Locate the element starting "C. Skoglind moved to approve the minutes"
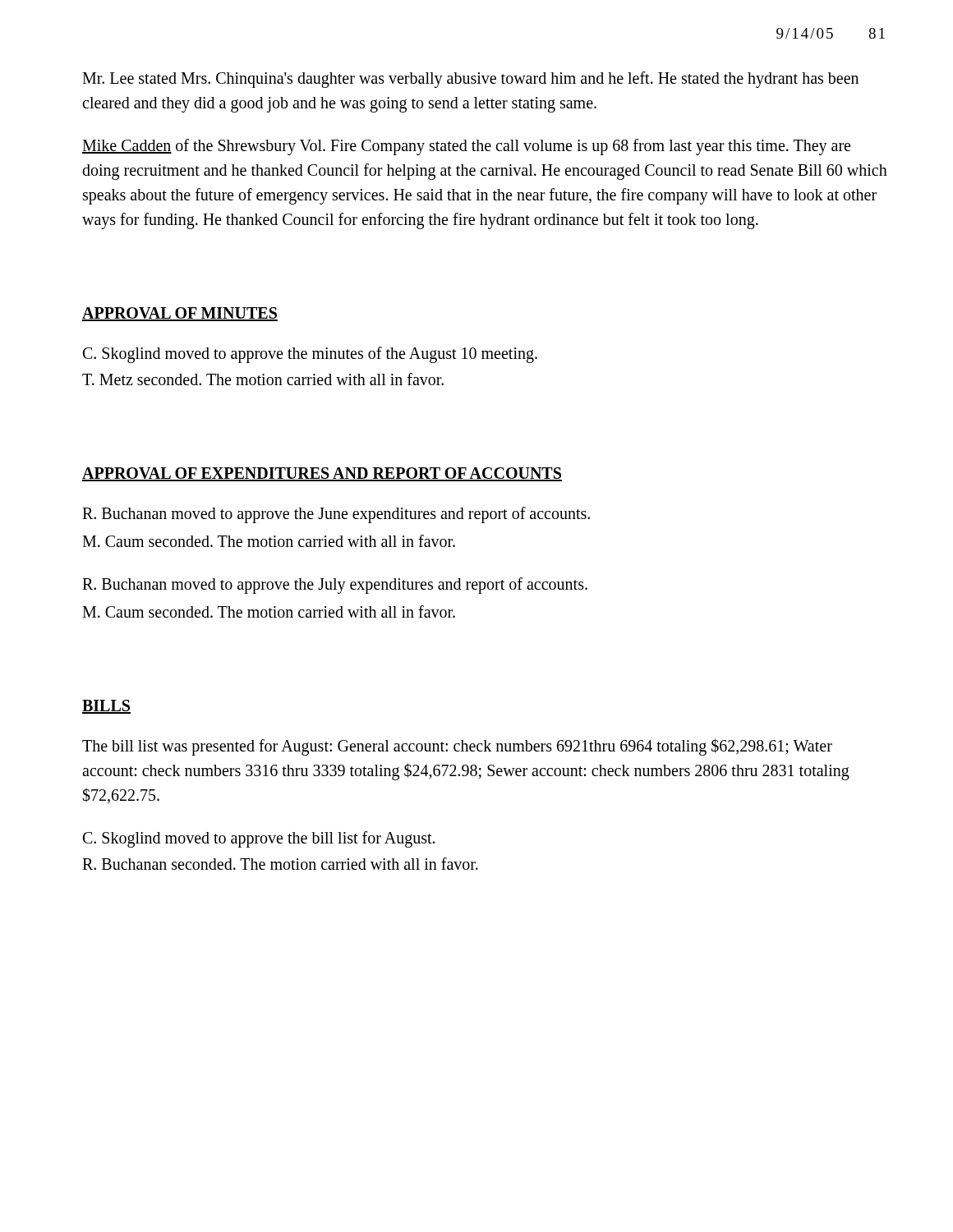953x1232 pixels. (x=310, y=353)
